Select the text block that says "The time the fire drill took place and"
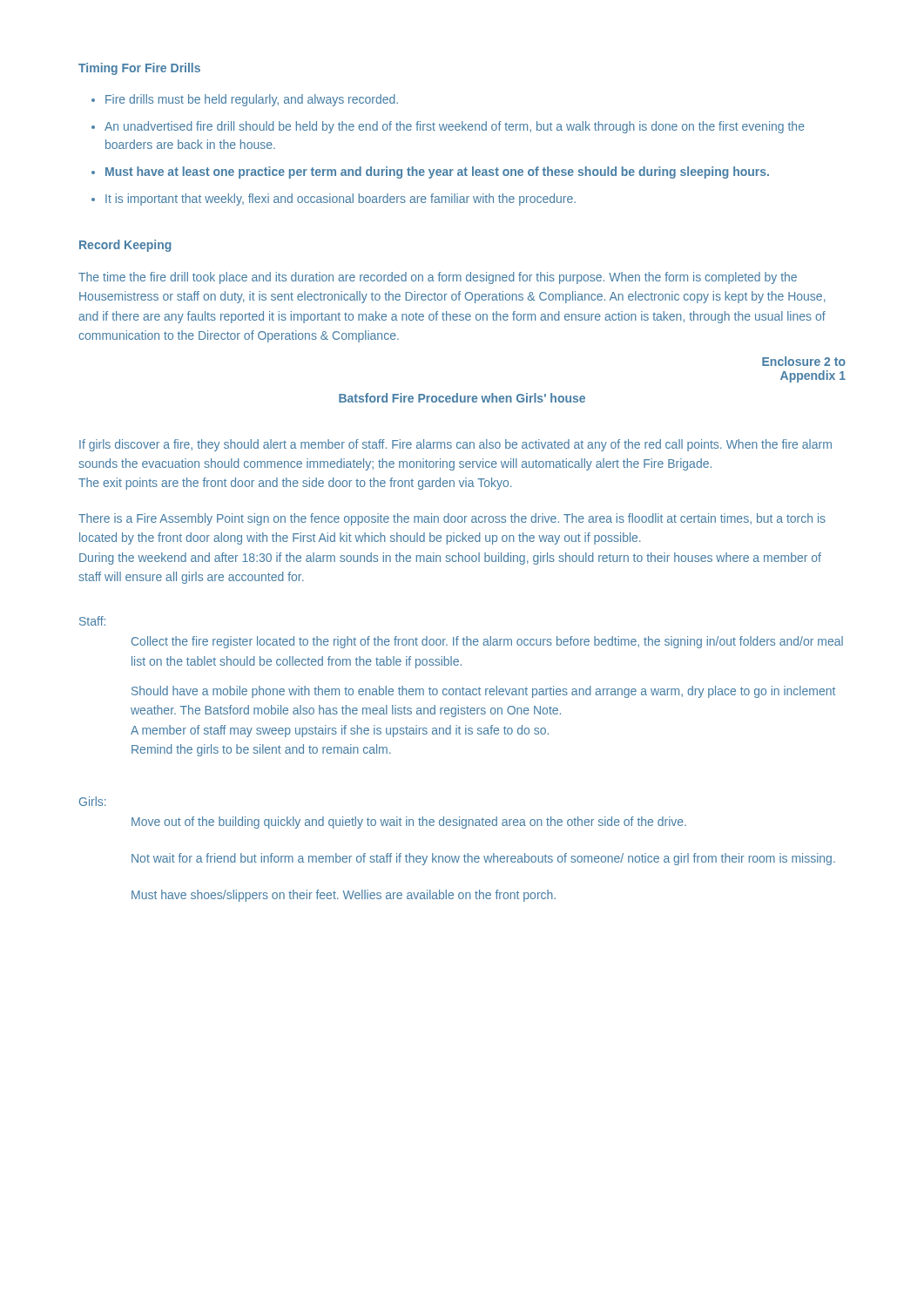Viewport: 924px width, 1307px height. (x=452, y=306)
